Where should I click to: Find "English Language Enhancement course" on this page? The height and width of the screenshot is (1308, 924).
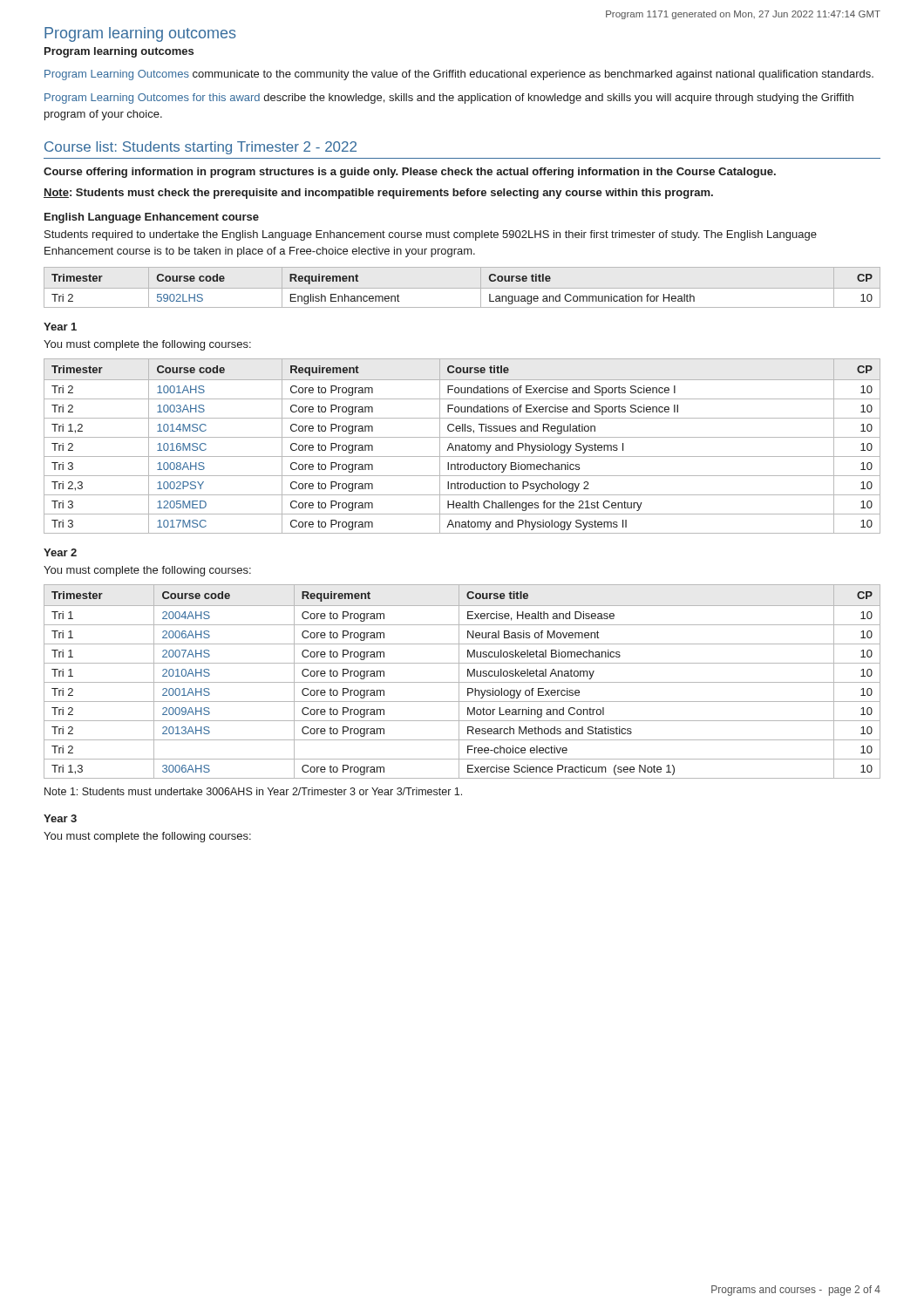152,218
